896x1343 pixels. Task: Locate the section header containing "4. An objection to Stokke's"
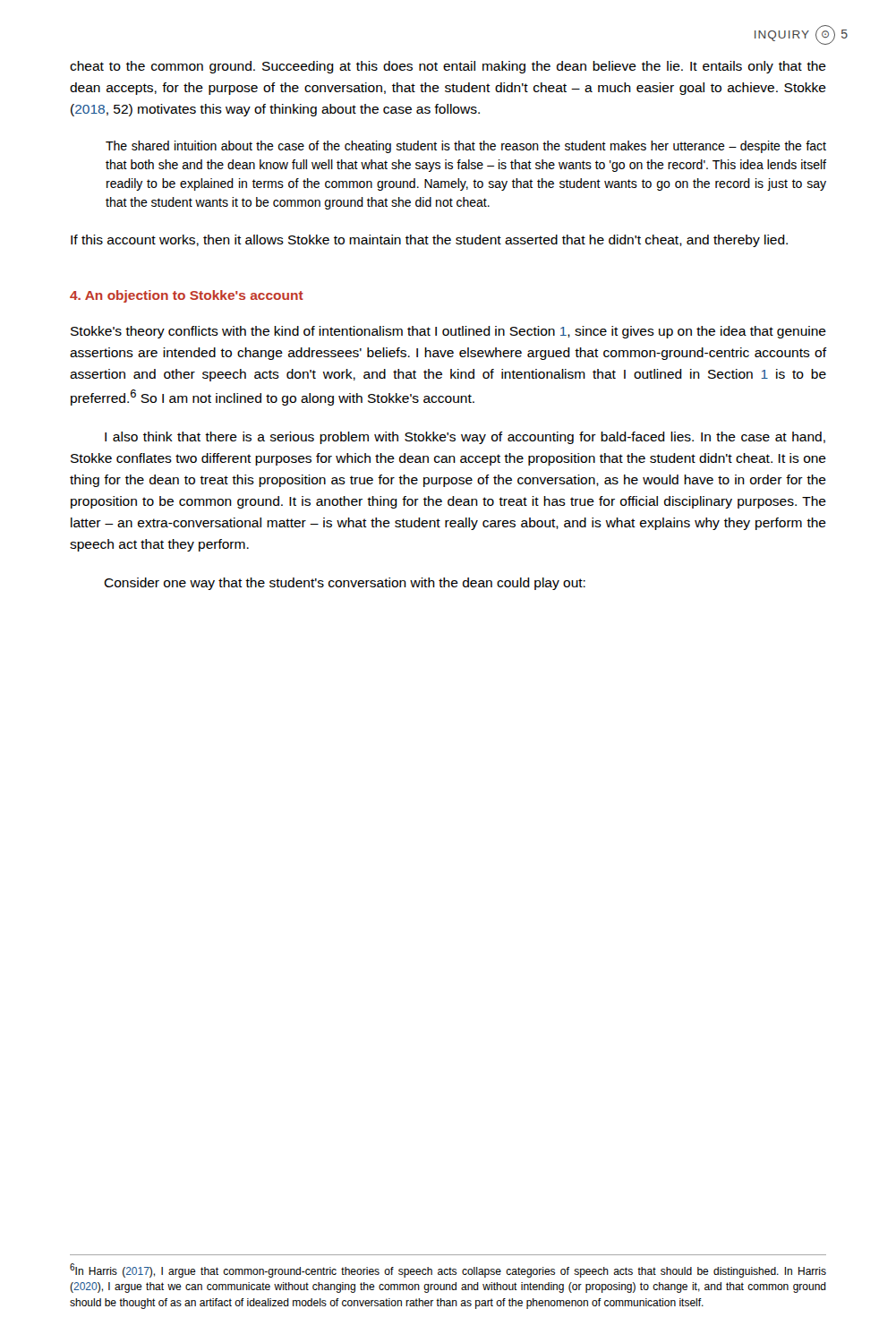pyautogui.click(x=186, y=295)
